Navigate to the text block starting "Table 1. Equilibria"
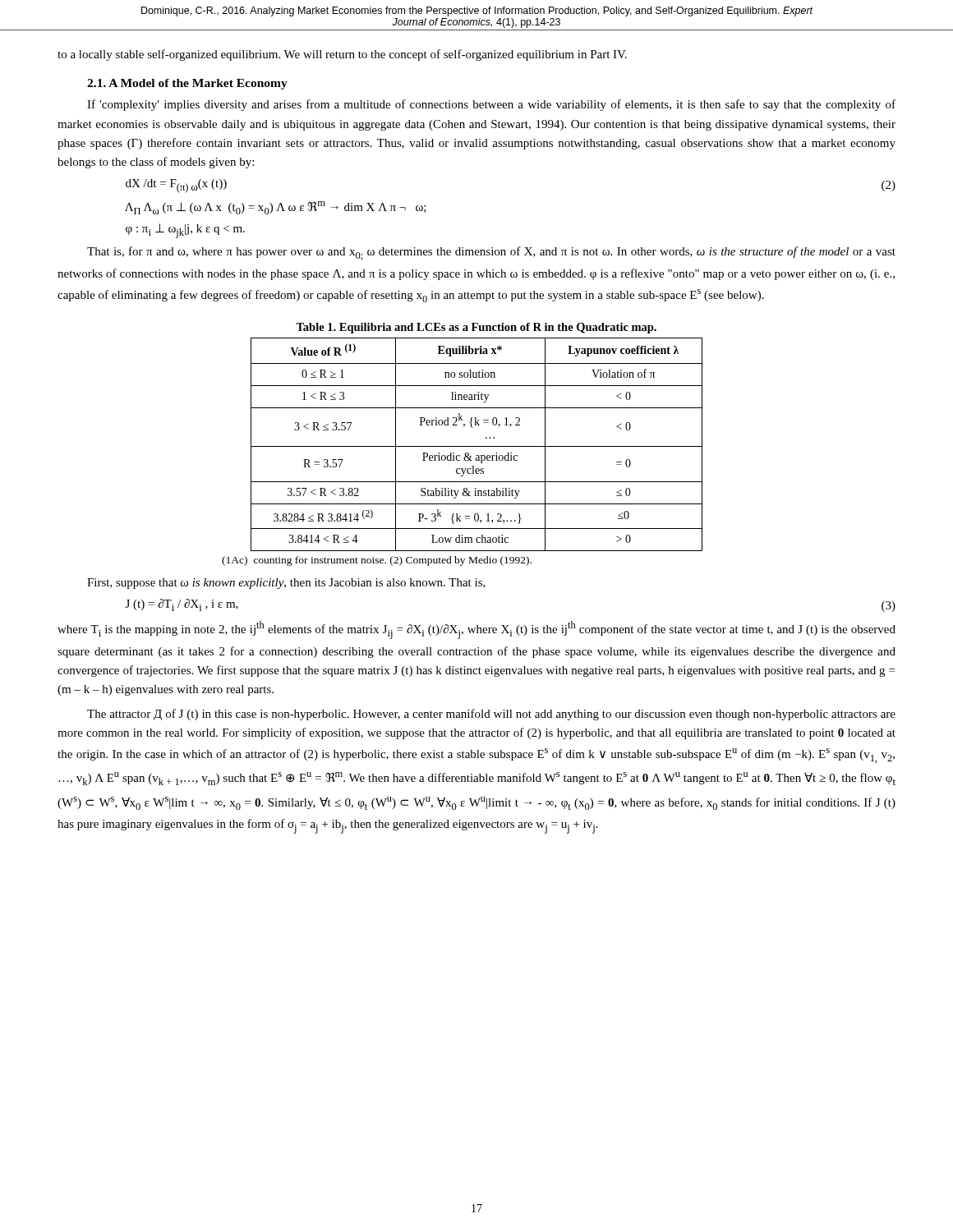This screenshot has width=953, height=1232. [476, 327]
